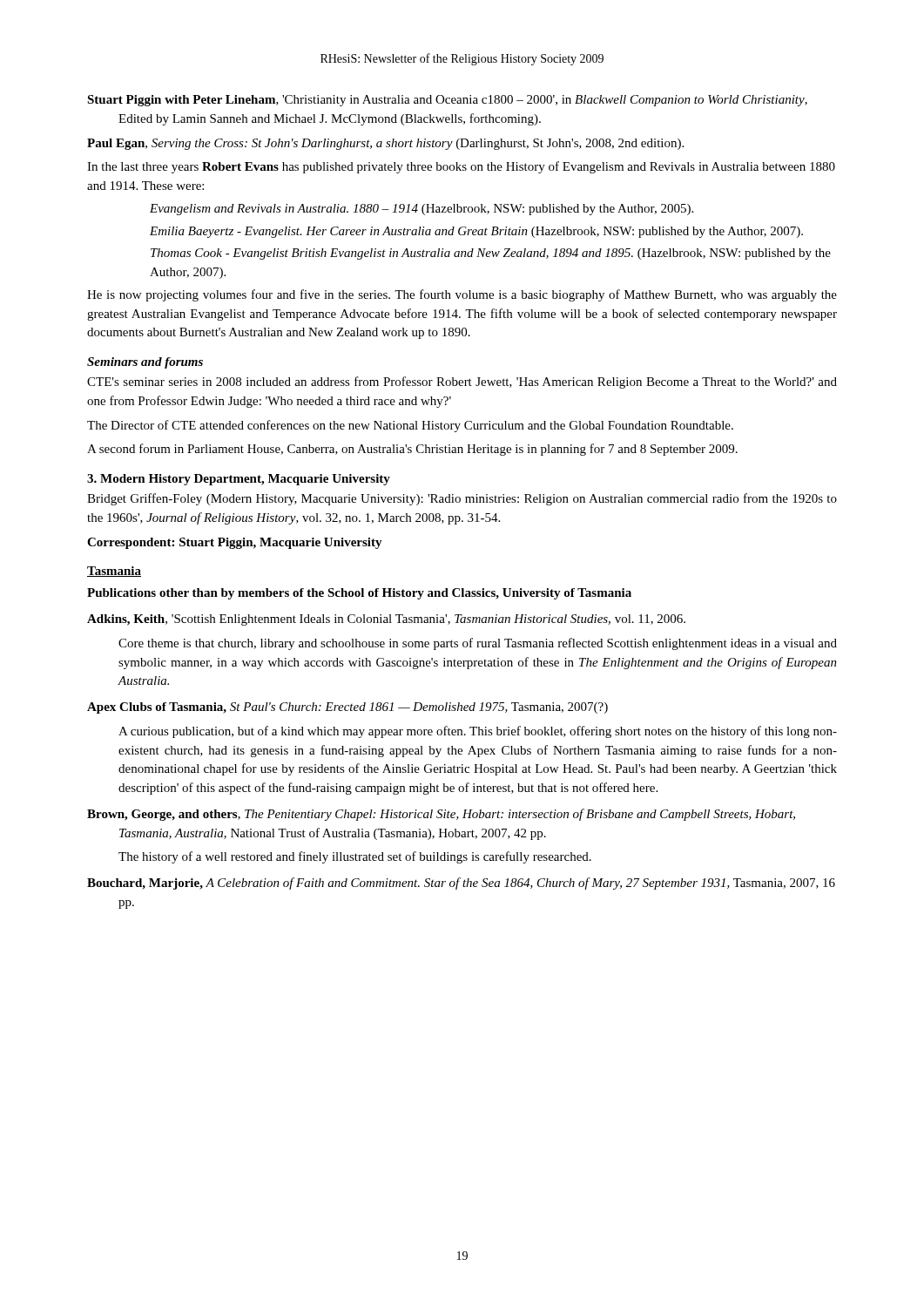924x1307 pixels.
Task: Locate the text block that says "Bridget Griffen-Foley (Modern History,"
Action: coord(462,508)
